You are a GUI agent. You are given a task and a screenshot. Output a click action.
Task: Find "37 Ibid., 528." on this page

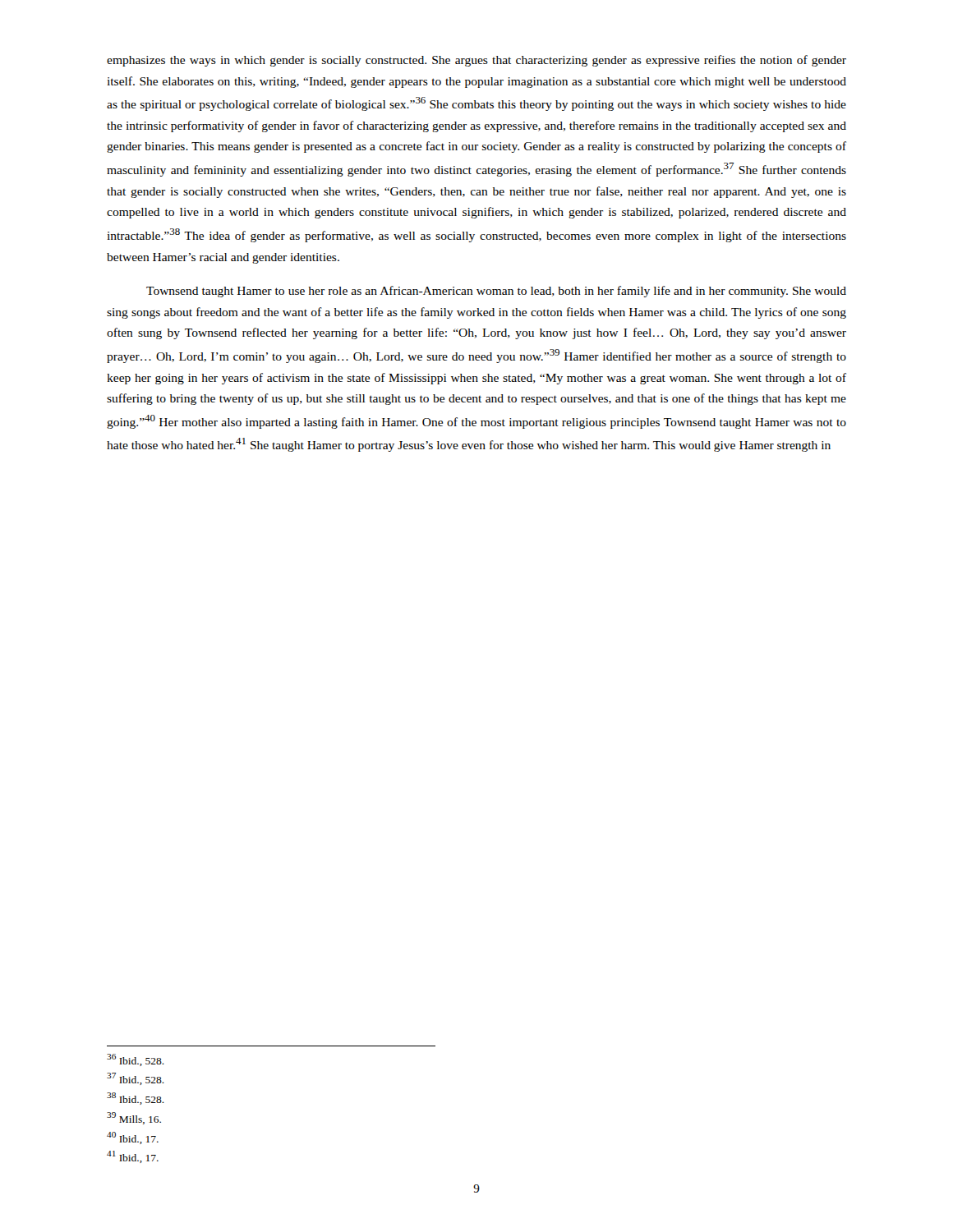tap(136, 1079)
